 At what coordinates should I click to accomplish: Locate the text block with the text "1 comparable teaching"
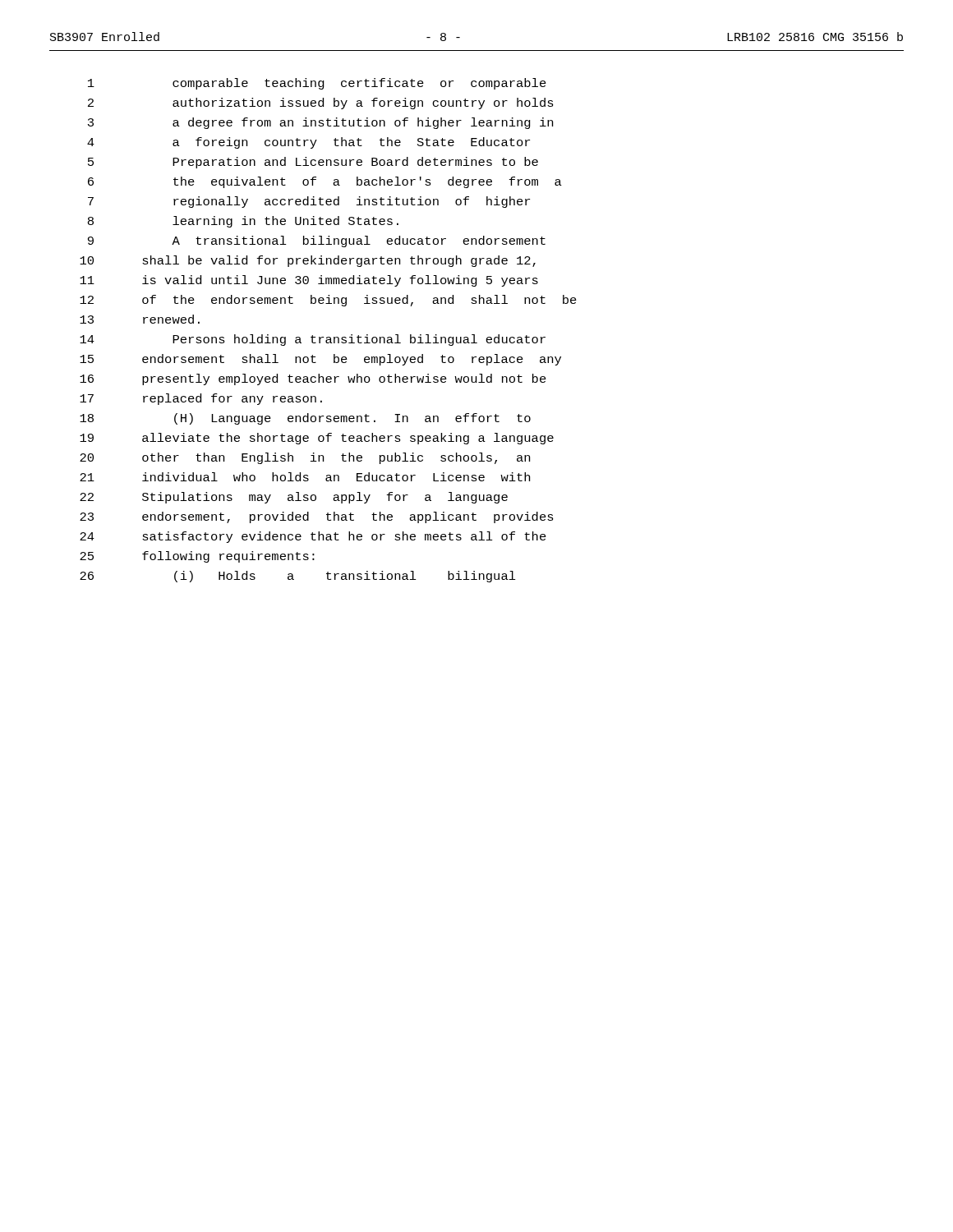[476, 153]
